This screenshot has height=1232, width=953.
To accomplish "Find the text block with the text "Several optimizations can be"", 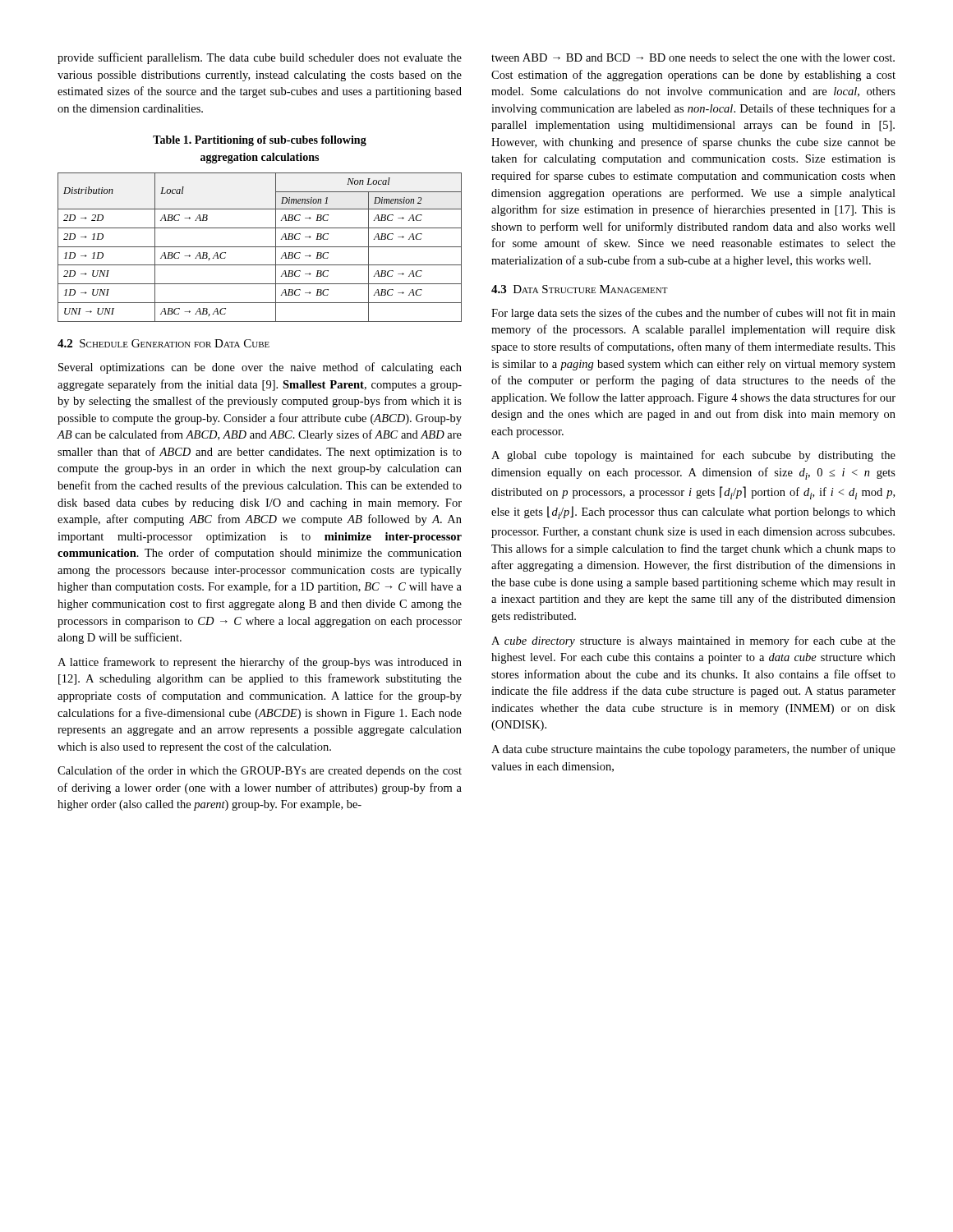I will tap(260, 586).
